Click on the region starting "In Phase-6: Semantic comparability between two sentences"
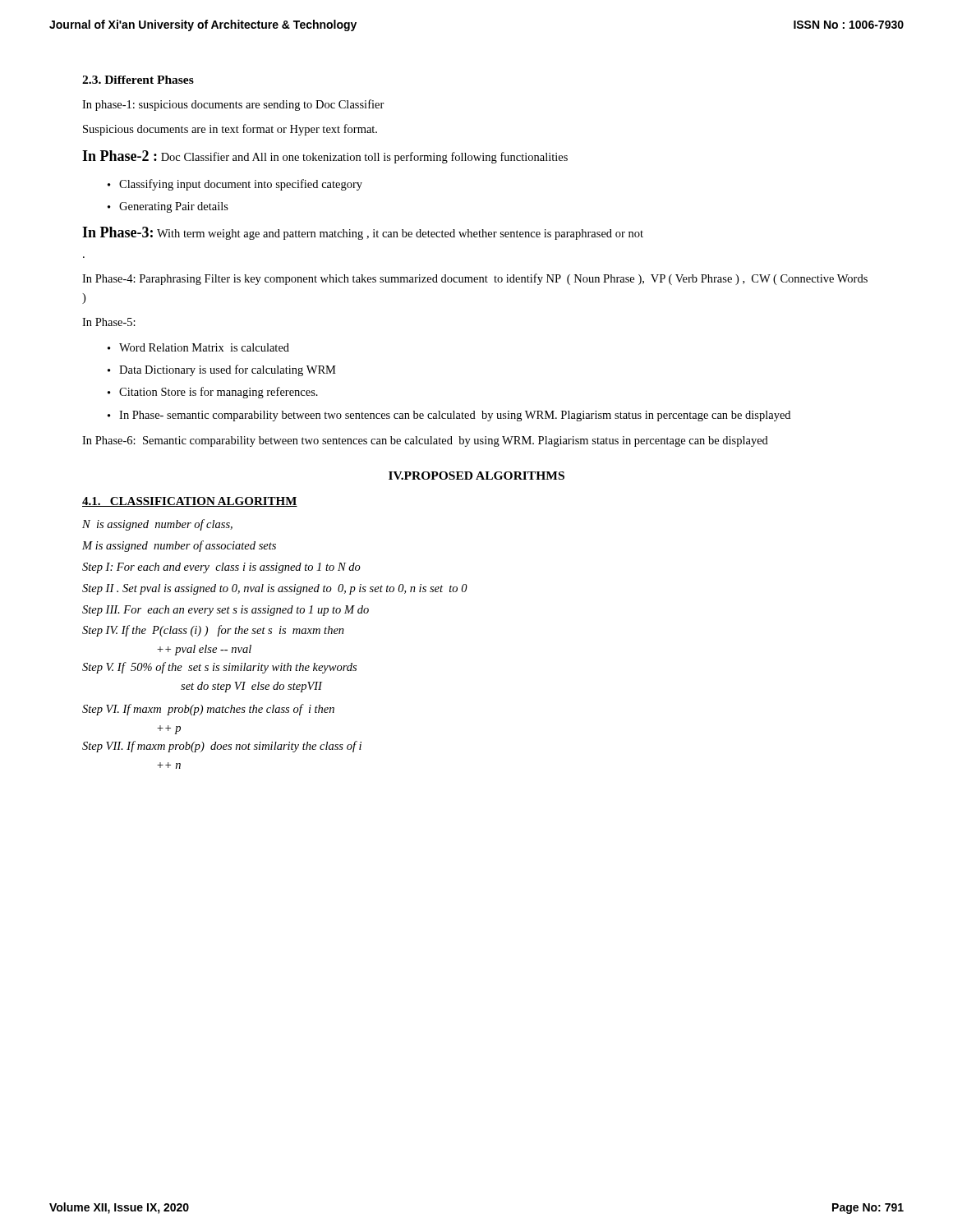953x1232 pixels. coord(425,441)
